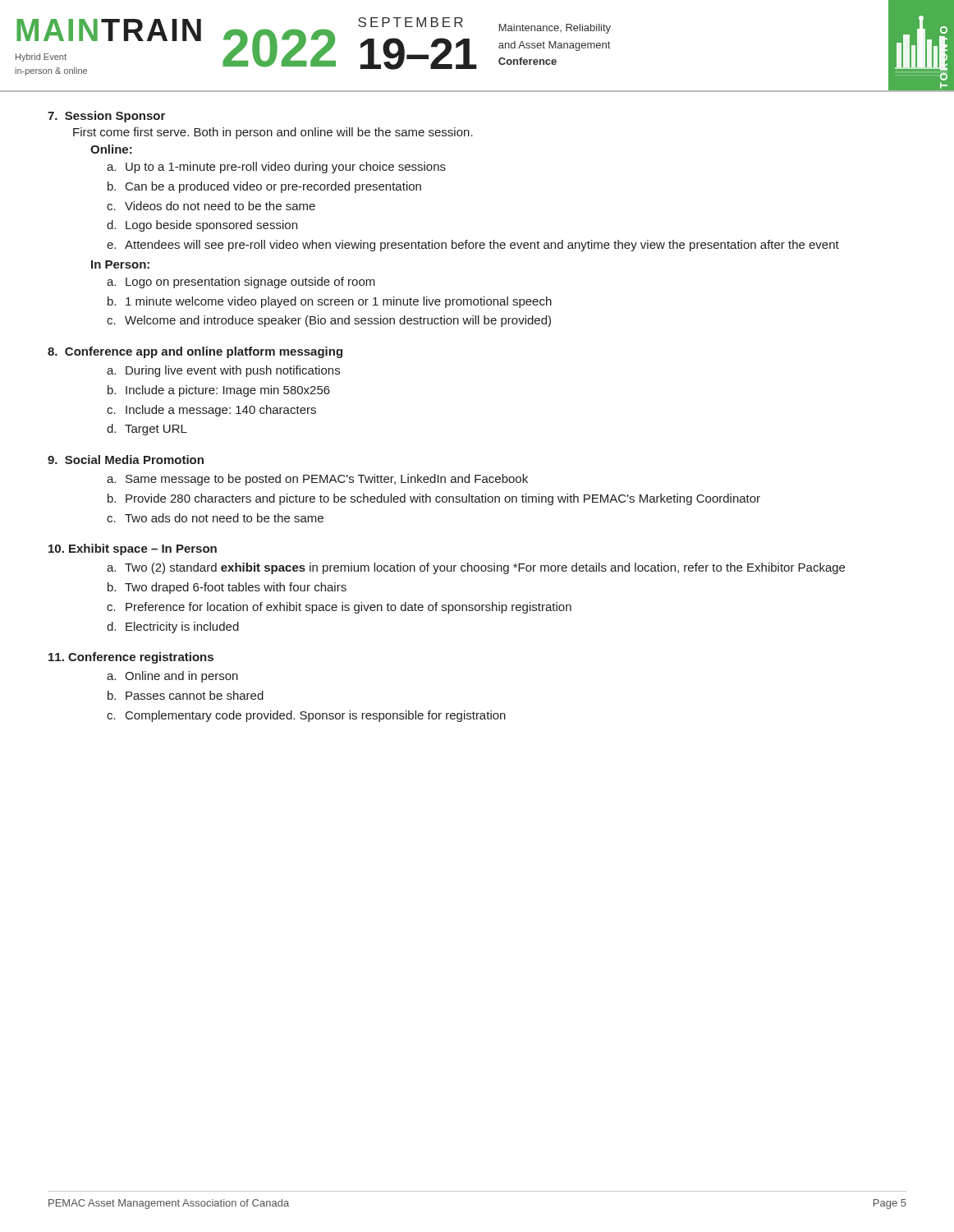Find the block on this page that starts "c.Welcome and introduce speaker (Bio and"

pyautogui.click(x=506, y=320)
